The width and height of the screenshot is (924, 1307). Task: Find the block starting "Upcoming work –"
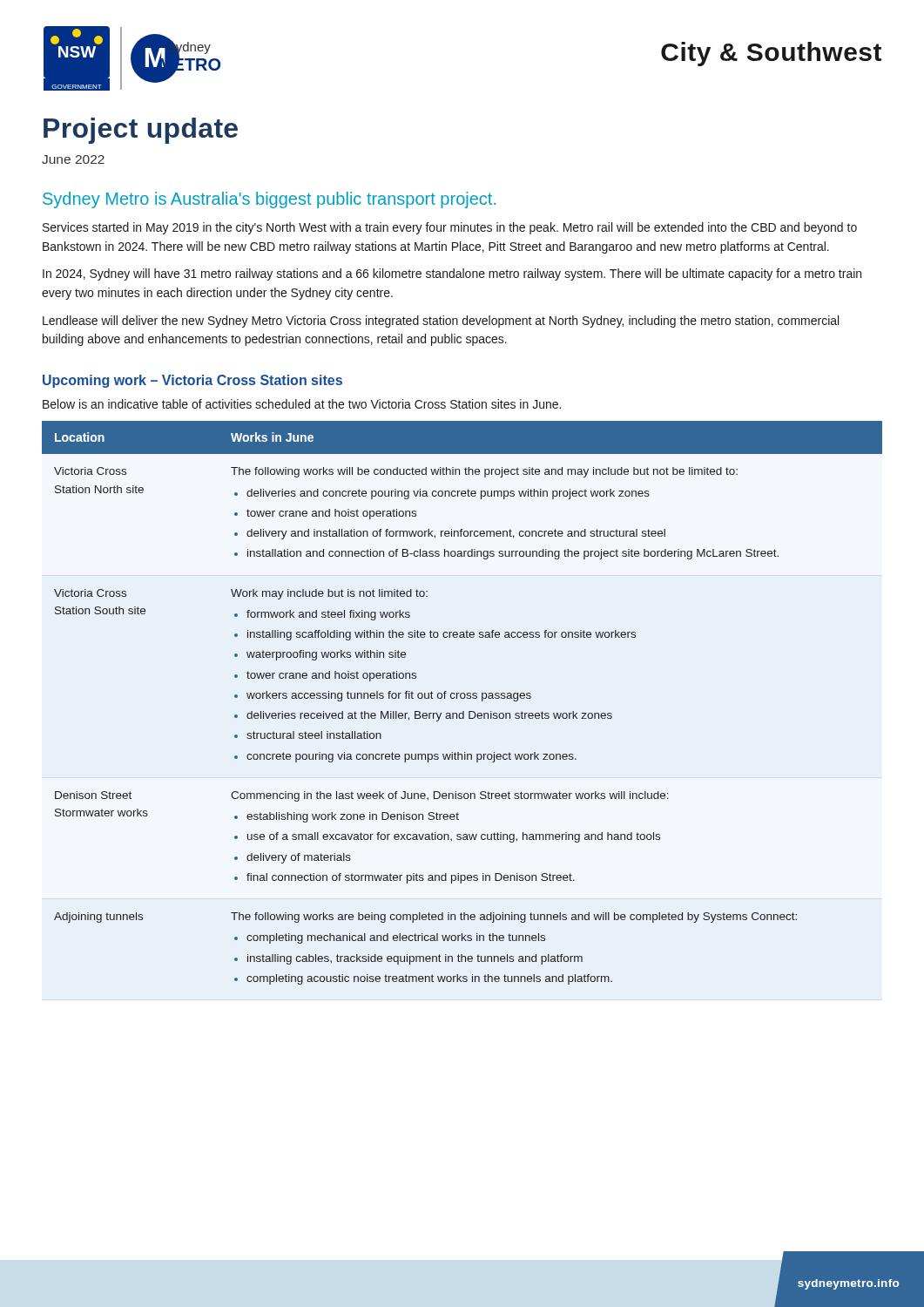tap(192, 380)
